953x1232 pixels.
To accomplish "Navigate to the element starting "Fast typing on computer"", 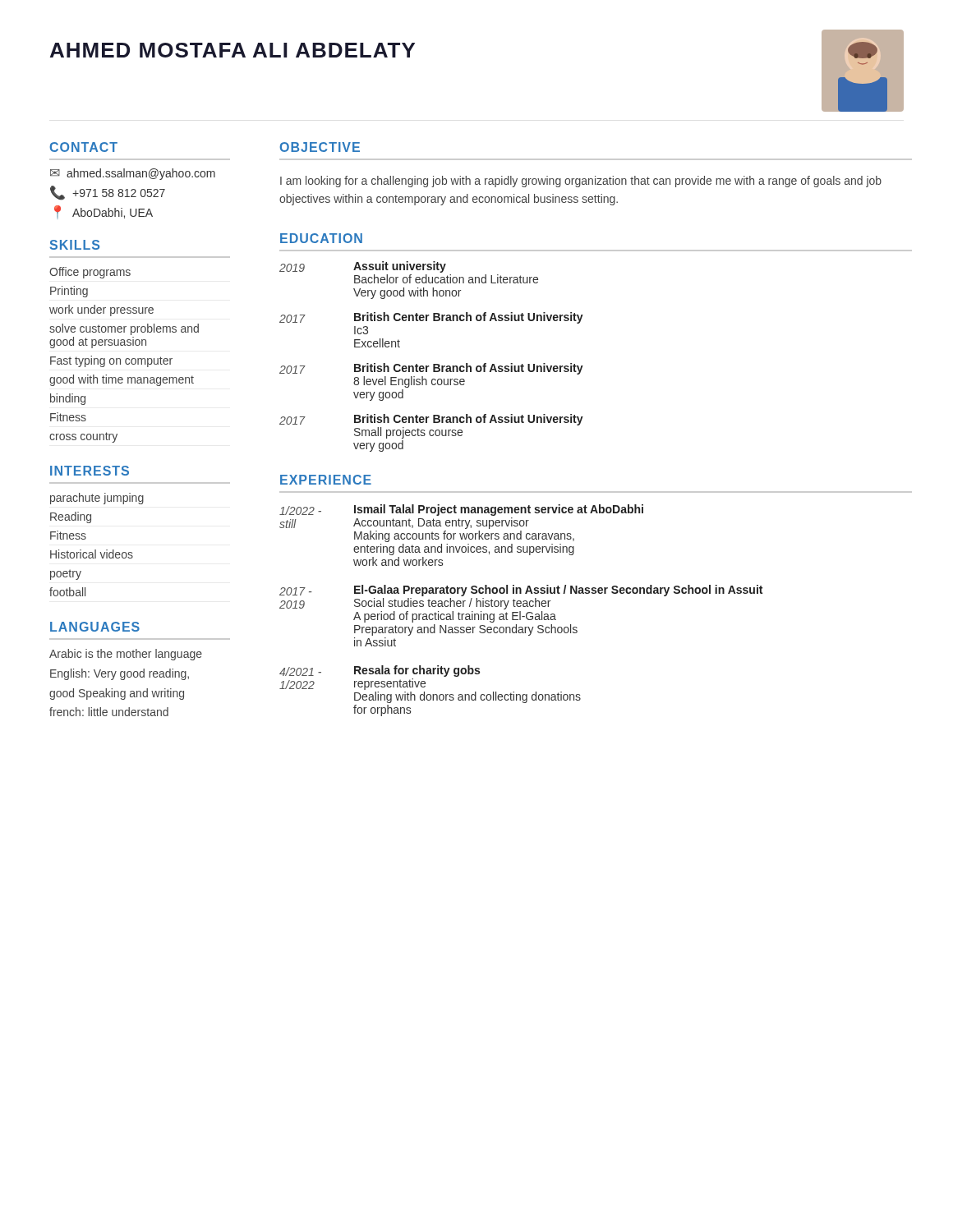I will coord(111,361).
